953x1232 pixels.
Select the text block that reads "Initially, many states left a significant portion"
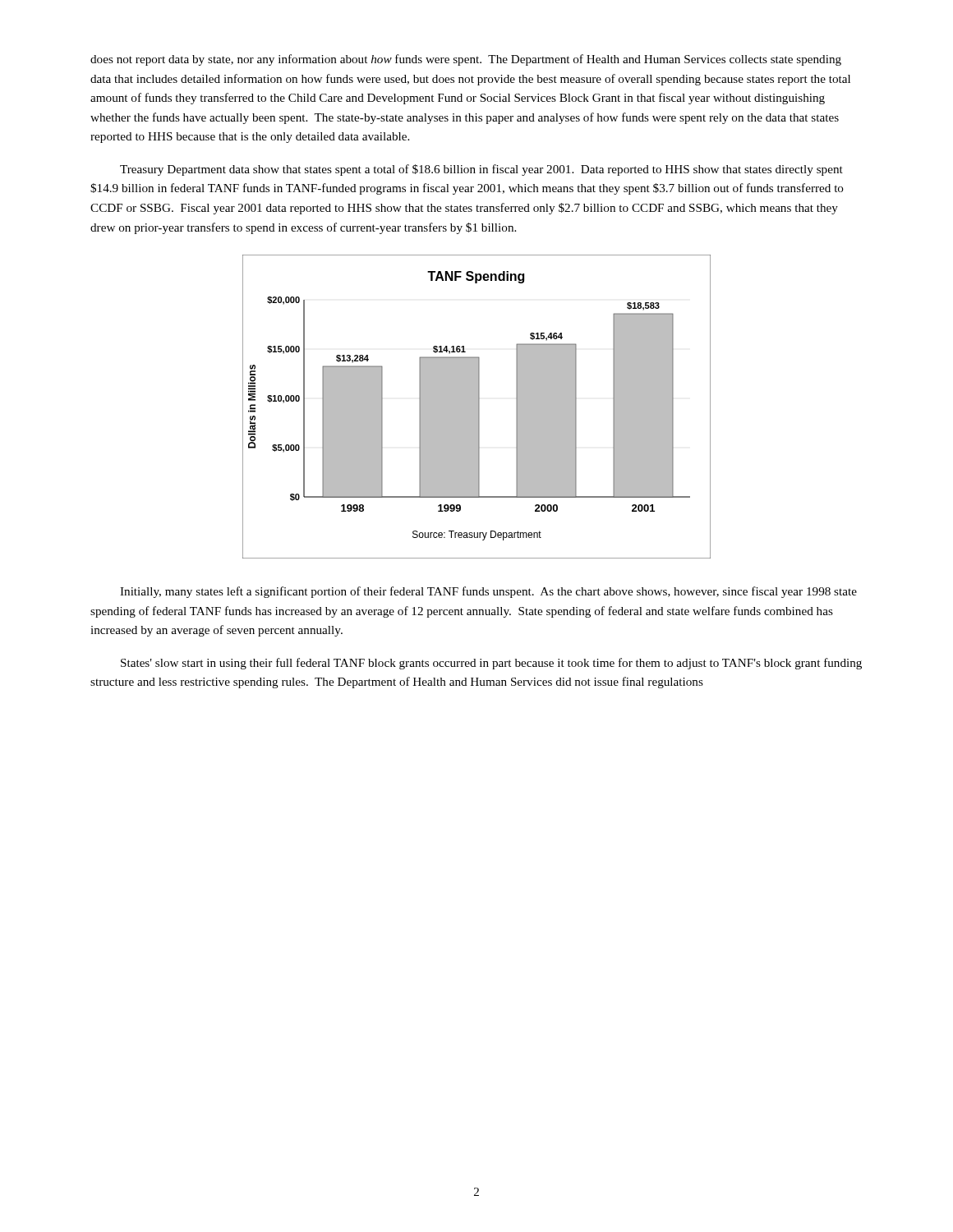[x=474, y=610]
